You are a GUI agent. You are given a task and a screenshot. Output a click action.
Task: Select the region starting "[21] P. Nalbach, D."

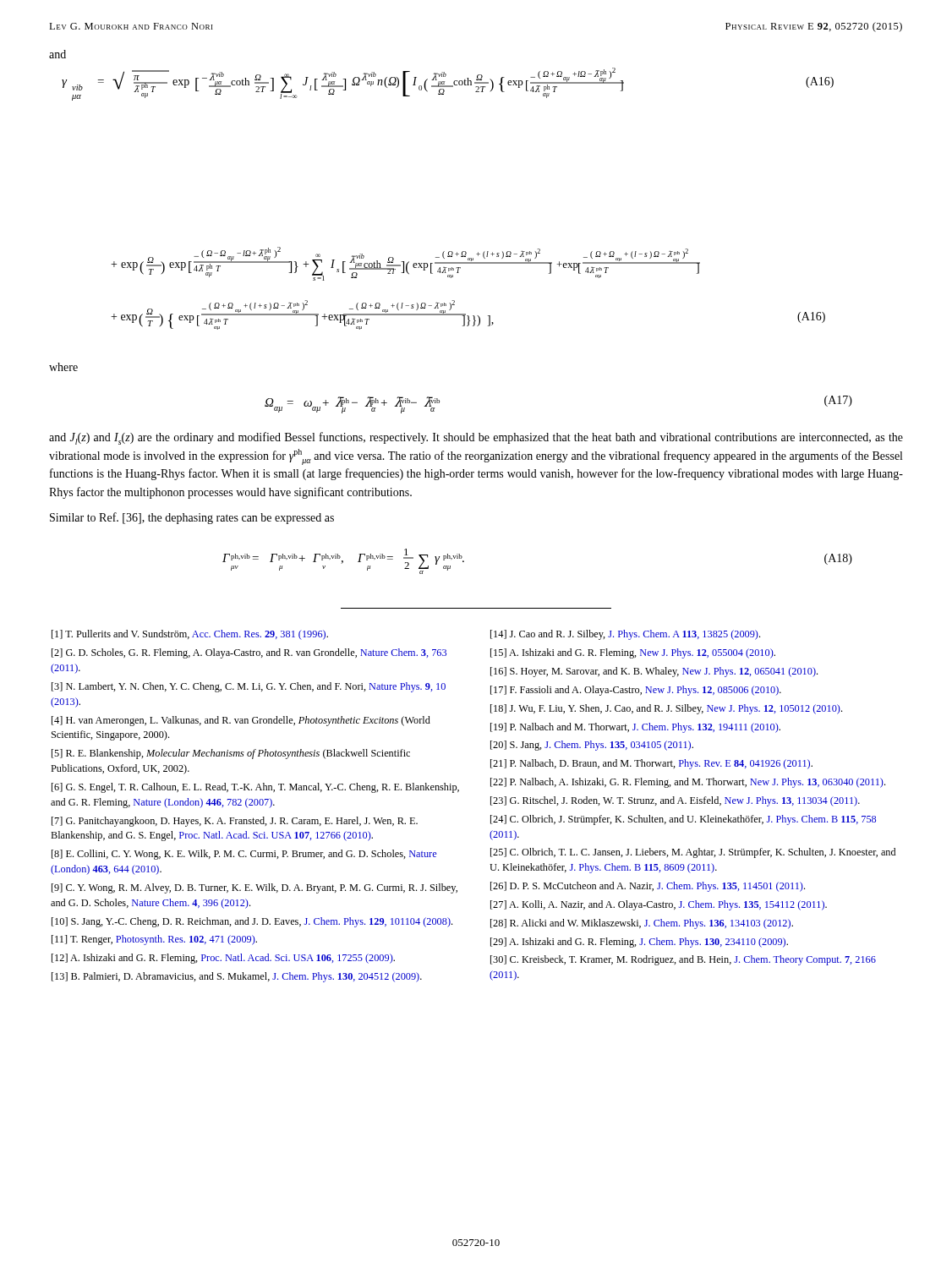[651, 764]
